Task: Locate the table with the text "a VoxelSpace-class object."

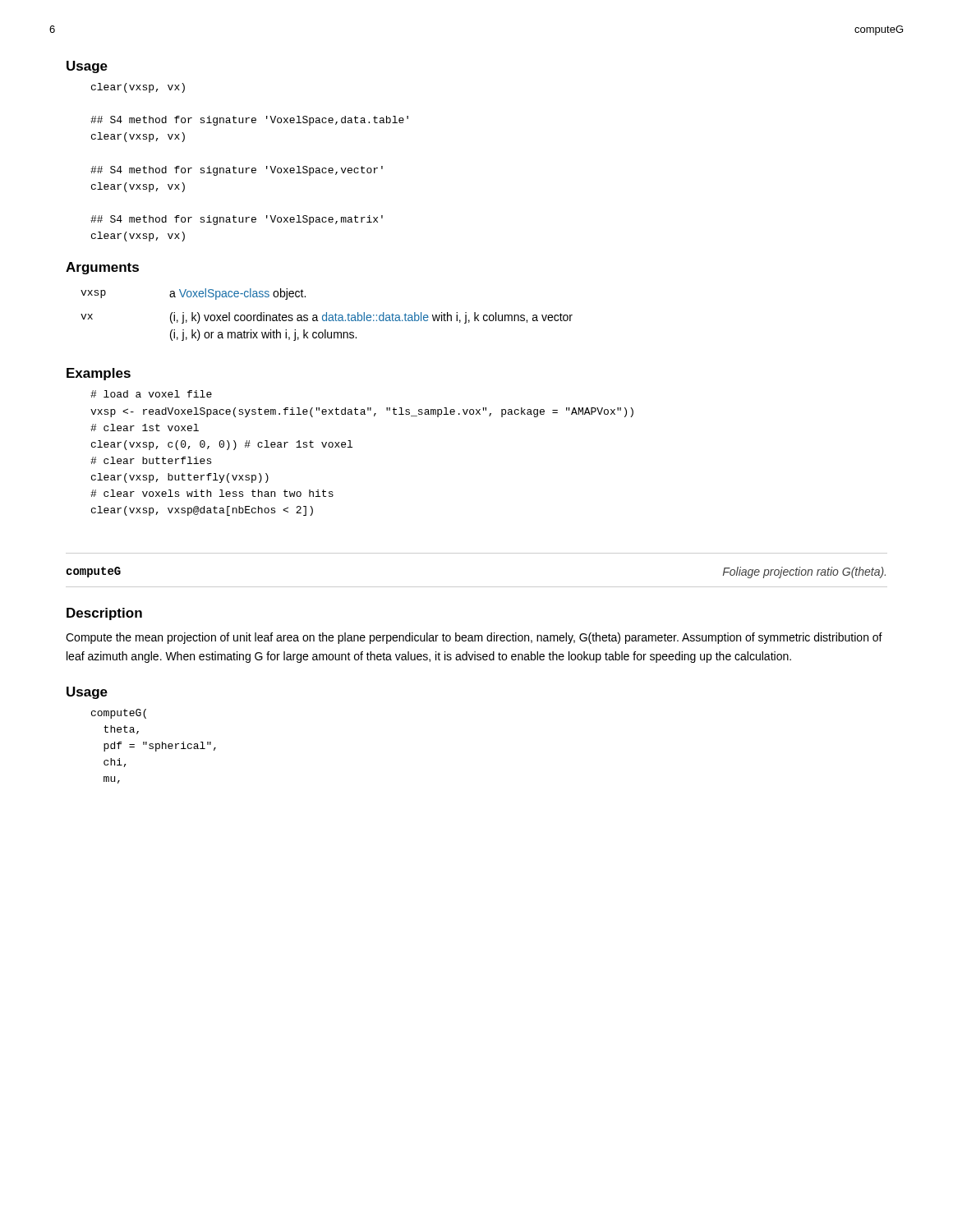Action: click(476, 315)
